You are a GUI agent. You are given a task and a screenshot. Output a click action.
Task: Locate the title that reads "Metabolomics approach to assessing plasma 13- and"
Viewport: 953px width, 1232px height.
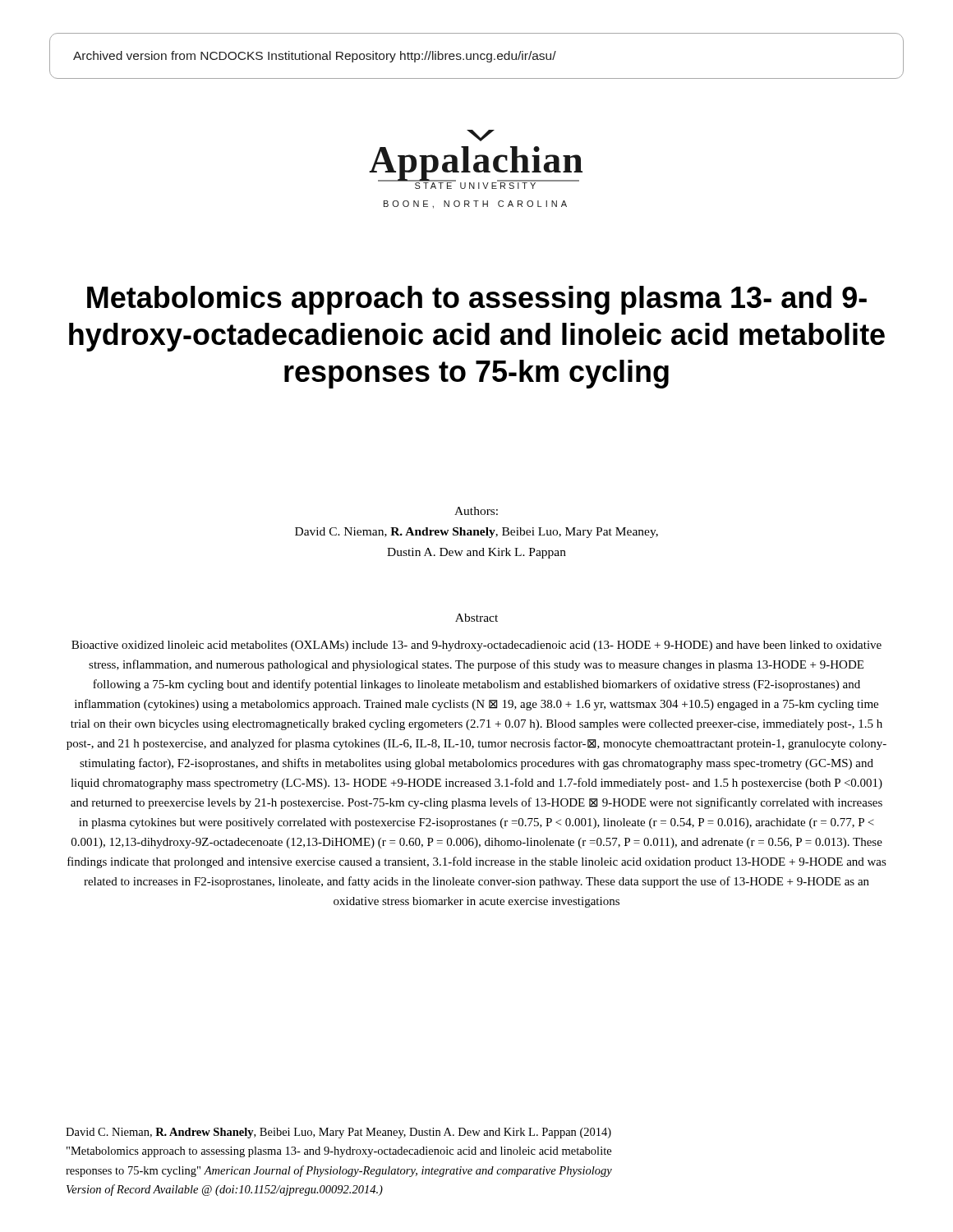click(x=476, y=335)
